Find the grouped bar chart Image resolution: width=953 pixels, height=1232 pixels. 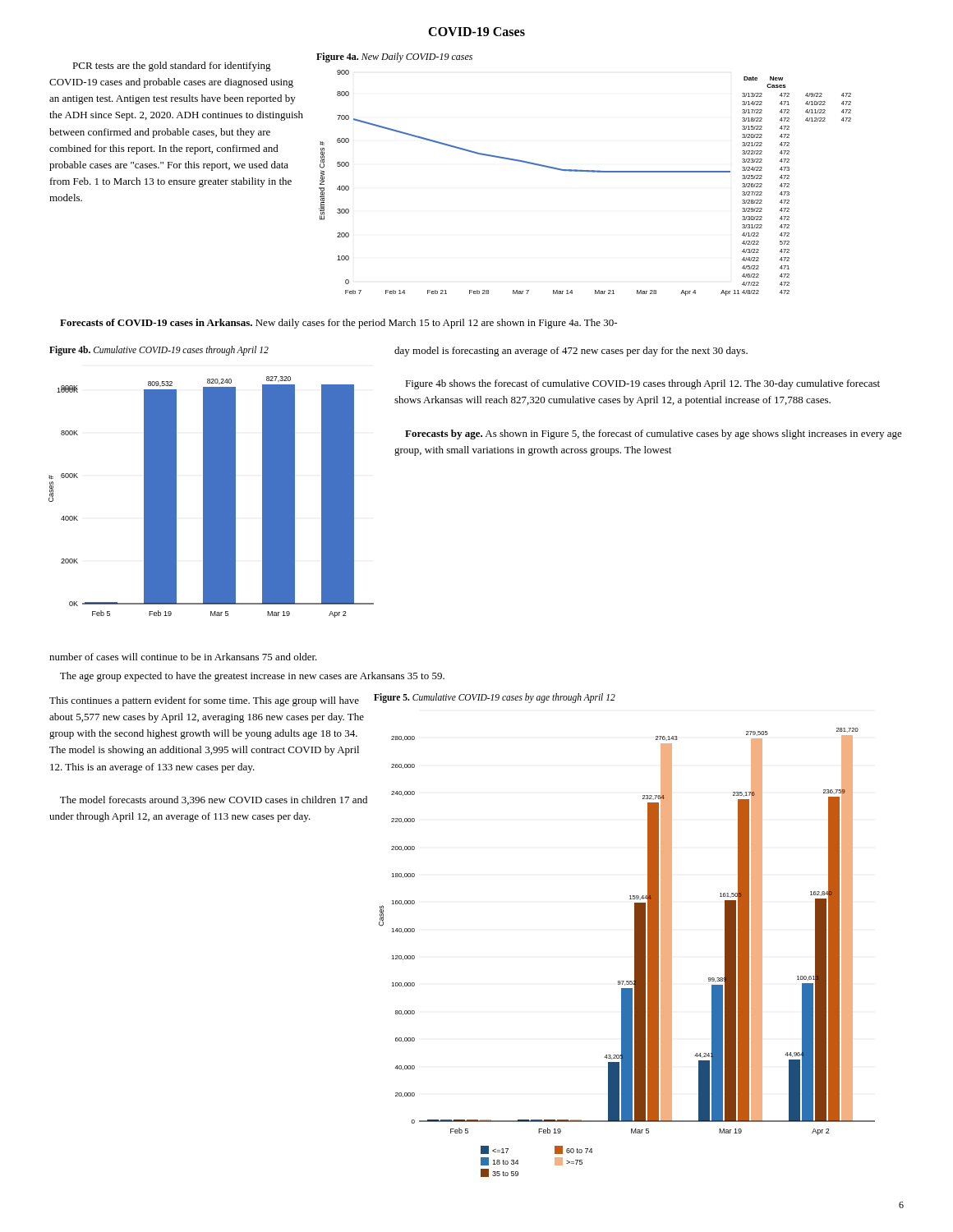pos(645,953)
